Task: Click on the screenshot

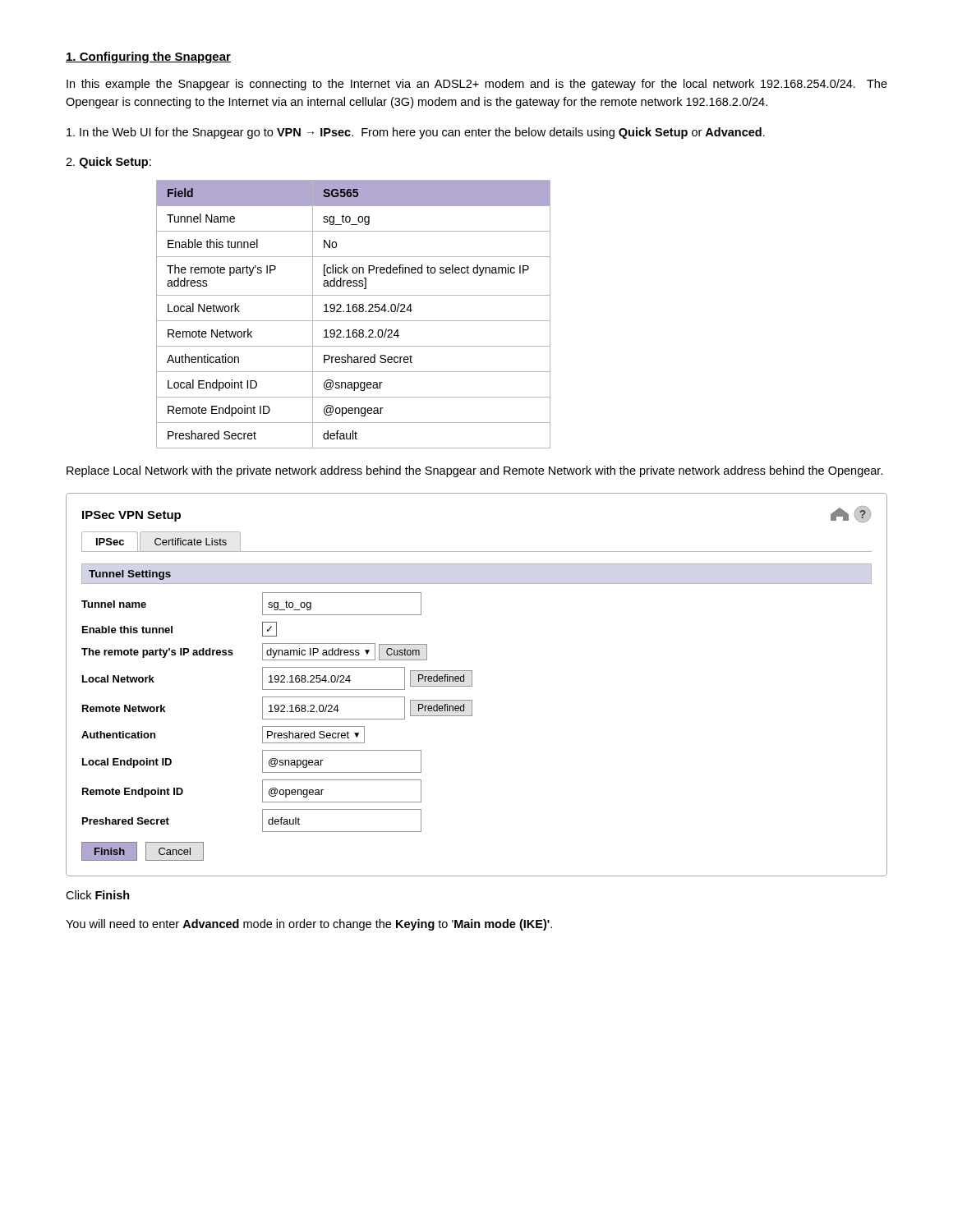Action: [x=476, y=685]
